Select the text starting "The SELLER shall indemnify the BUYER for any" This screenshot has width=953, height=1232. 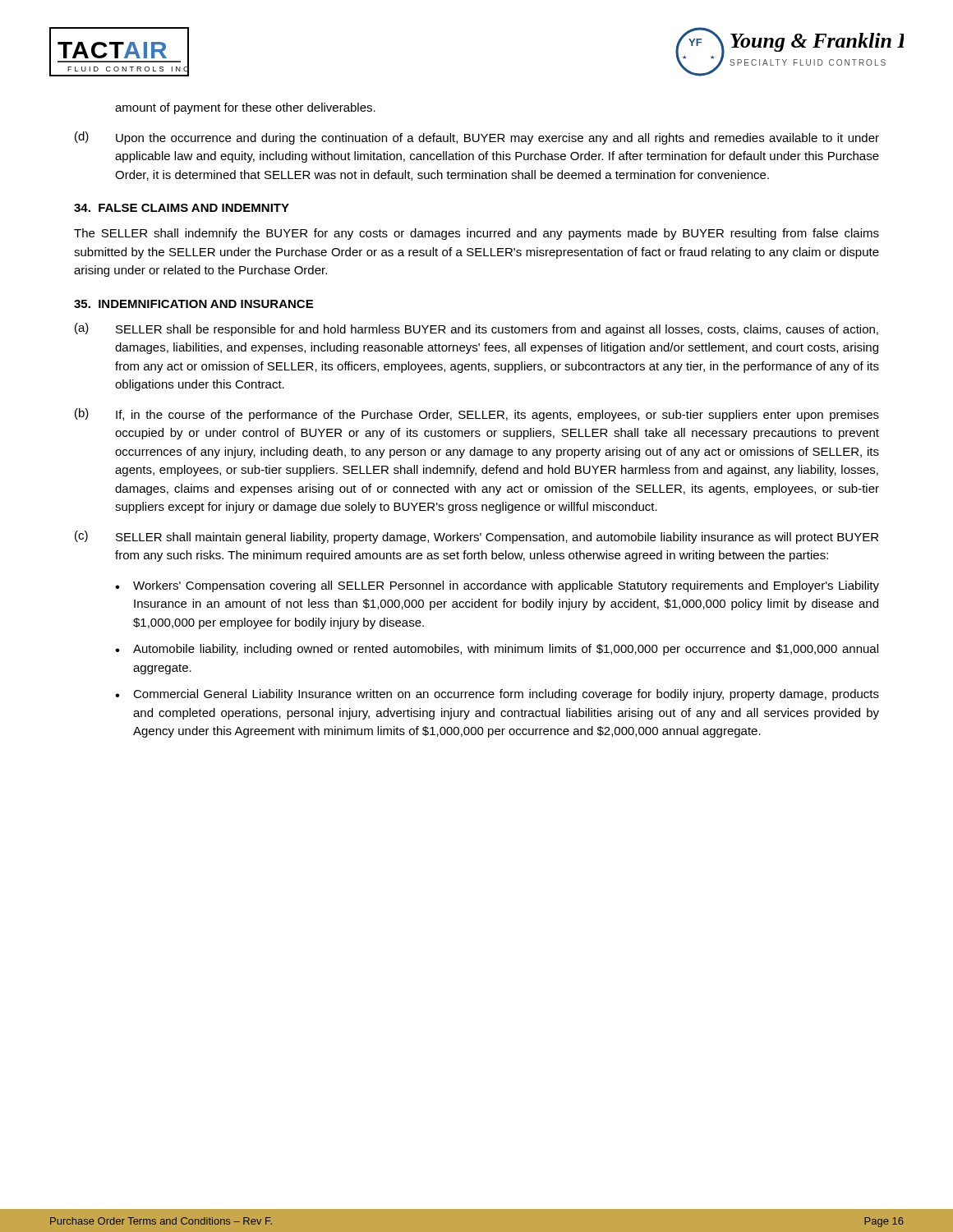(x=476, y=251)
